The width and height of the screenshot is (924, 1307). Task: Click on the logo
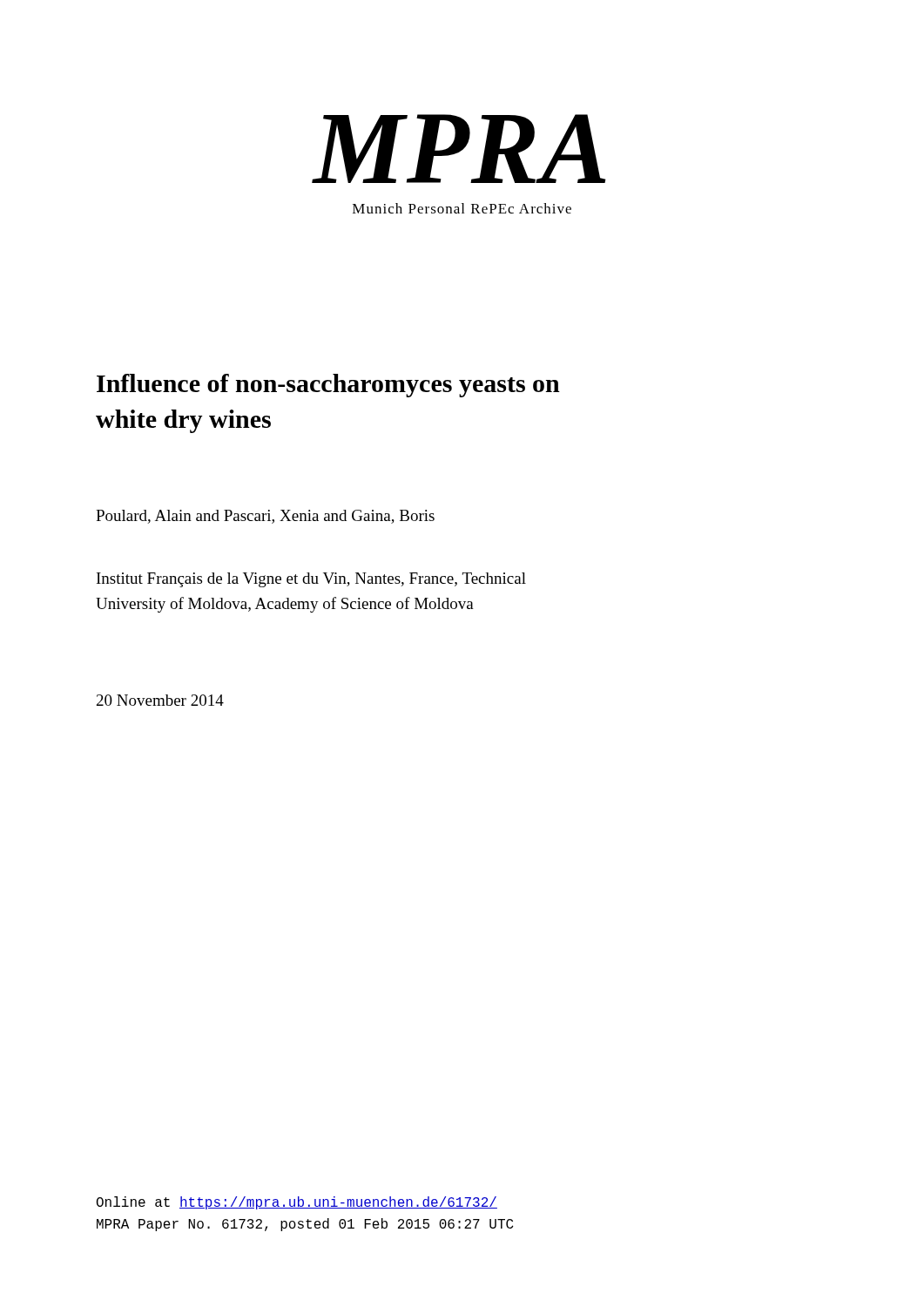click(462, 150)
